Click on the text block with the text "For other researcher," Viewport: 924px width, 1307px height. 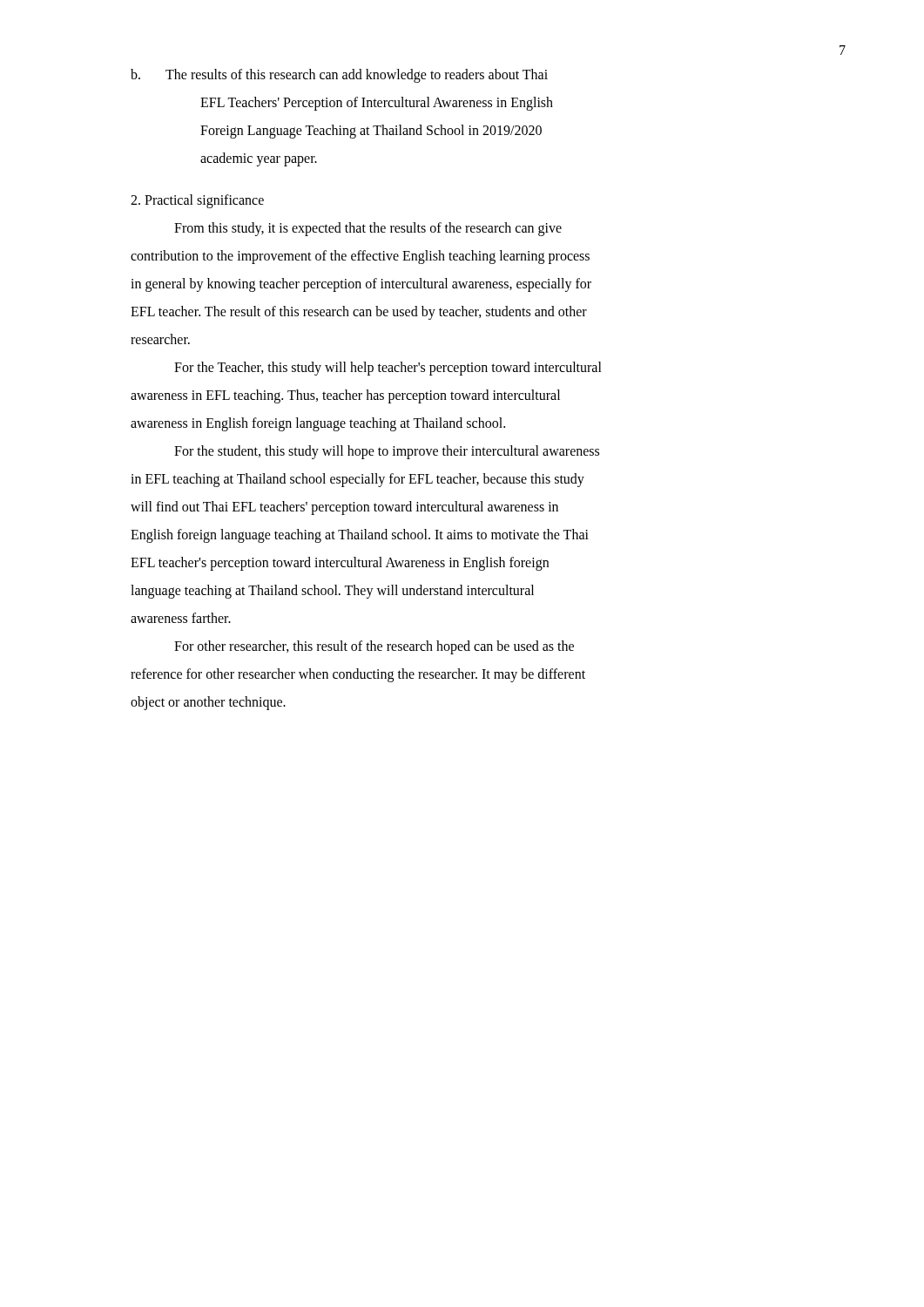pos(488,674)
